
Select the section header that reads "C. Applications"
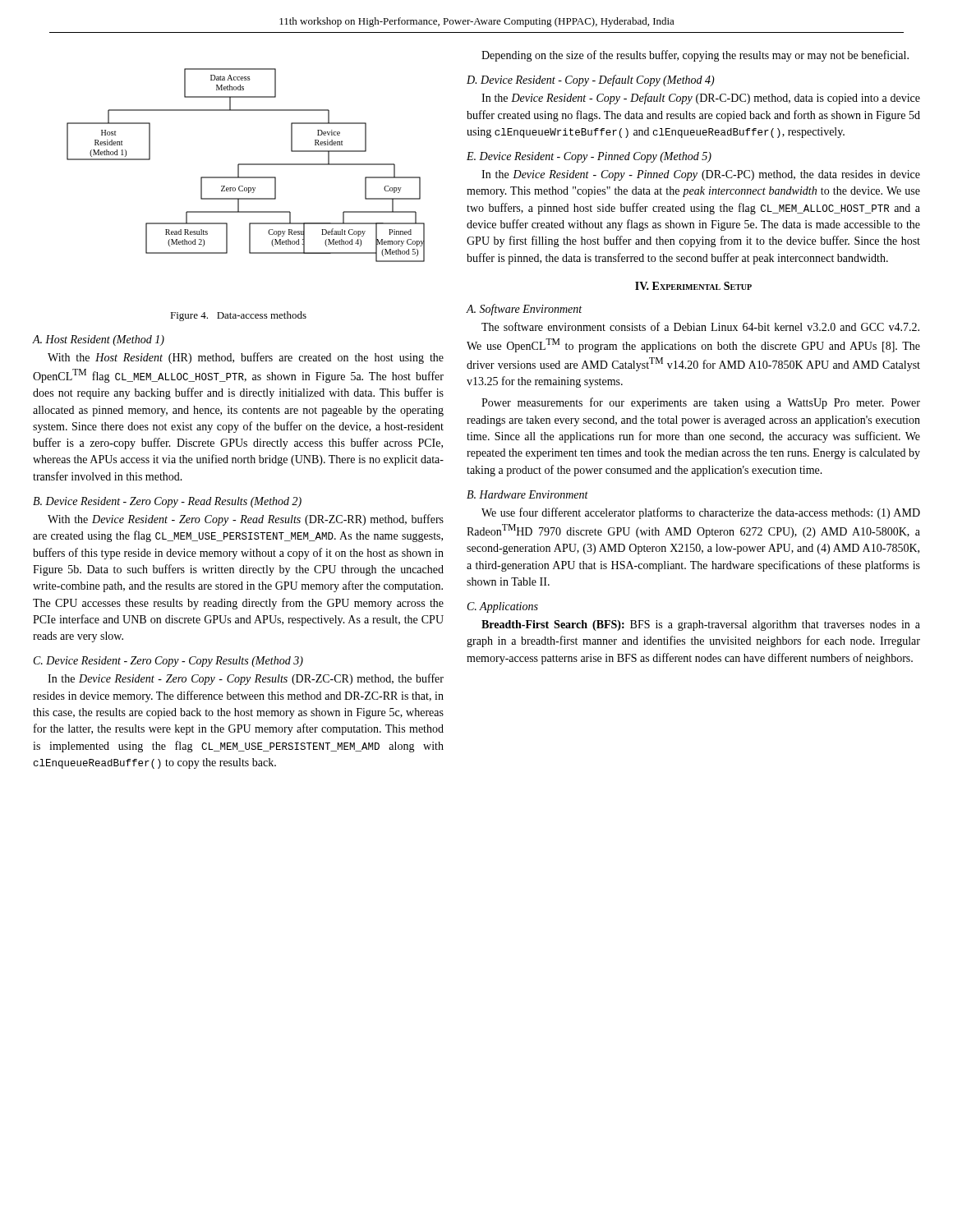click(502, 607)
